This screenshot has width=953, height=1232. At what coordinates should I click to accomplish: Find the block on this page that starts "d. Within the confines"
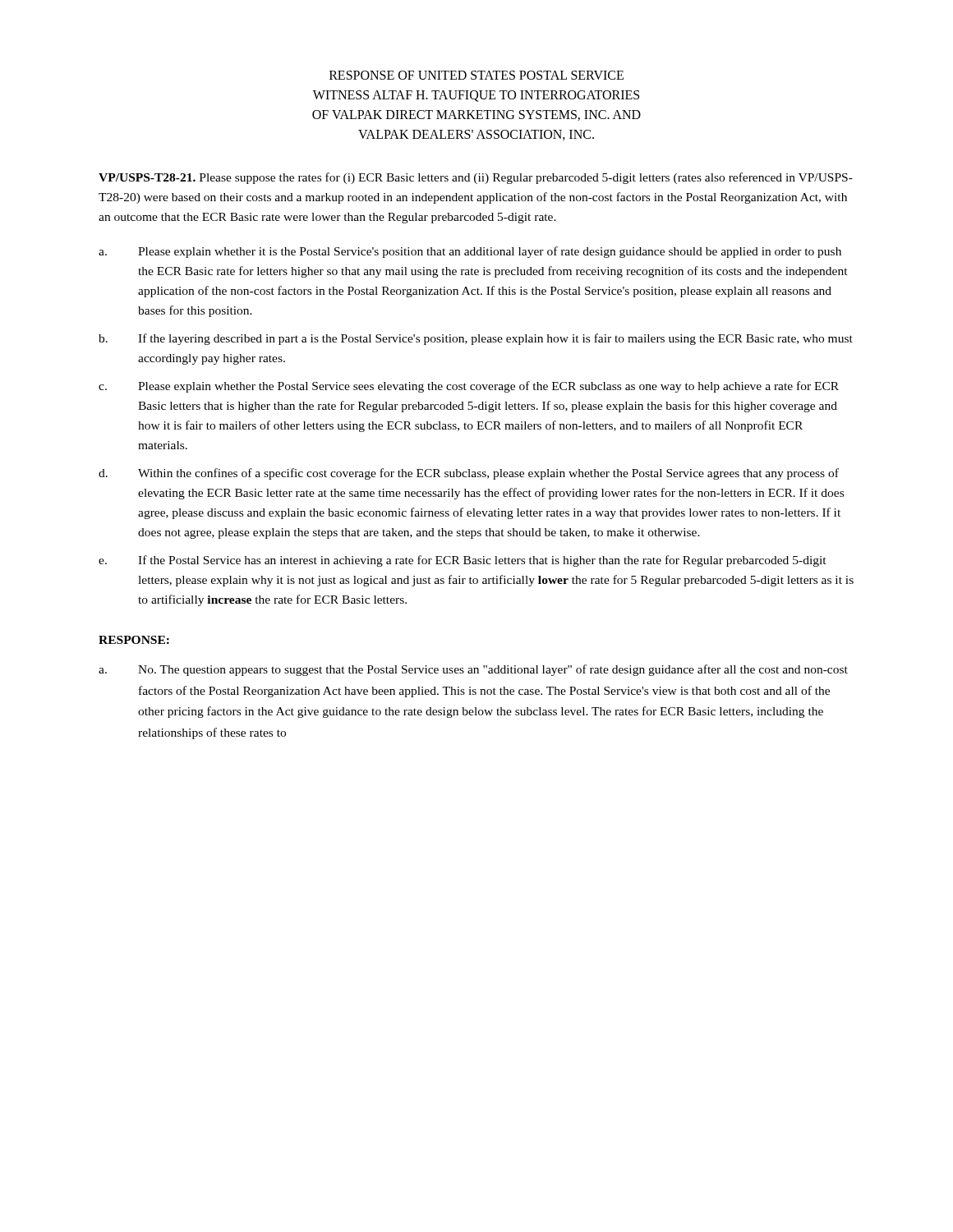pos(476,503)
